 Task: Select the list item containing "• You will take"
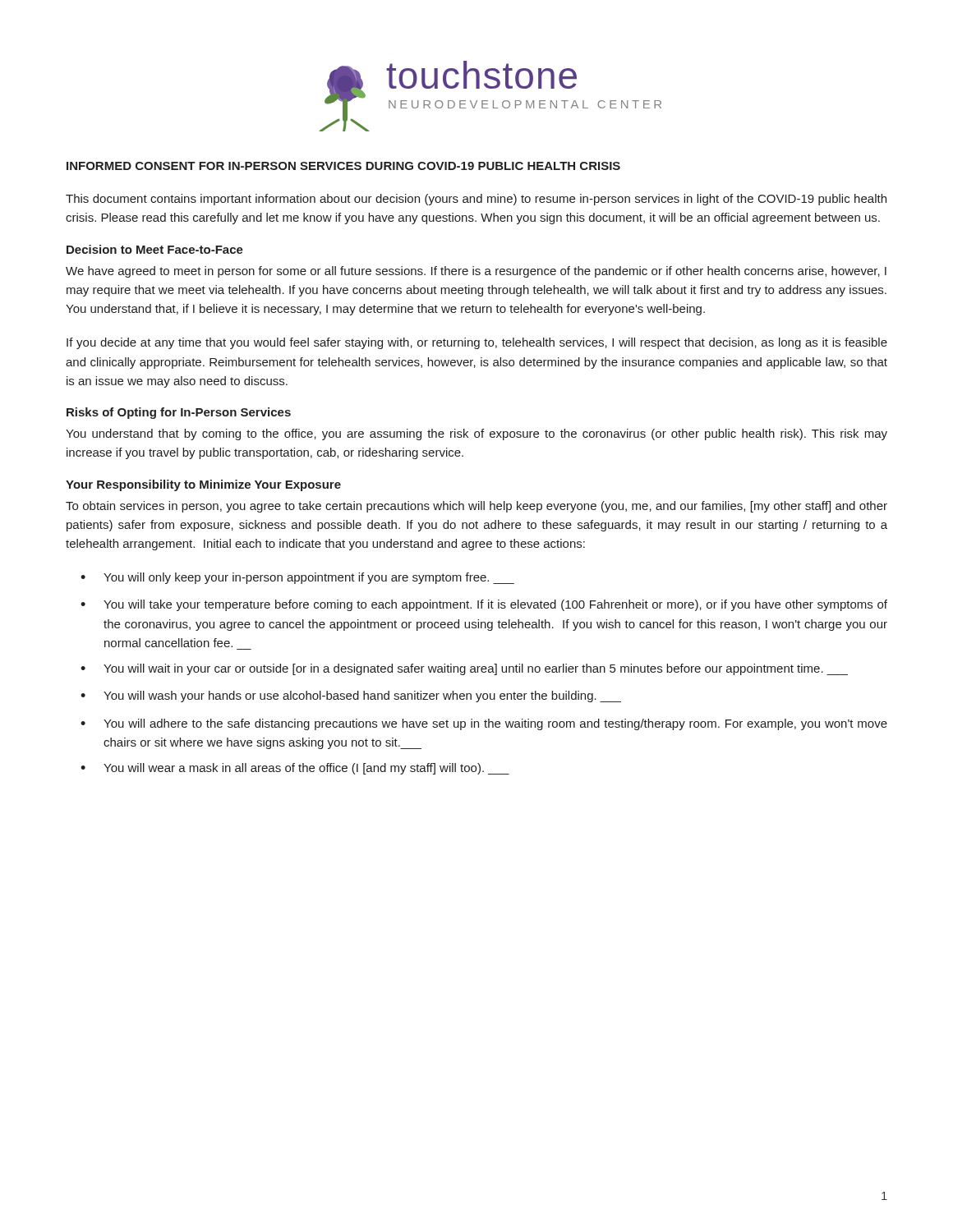(484, 624)
